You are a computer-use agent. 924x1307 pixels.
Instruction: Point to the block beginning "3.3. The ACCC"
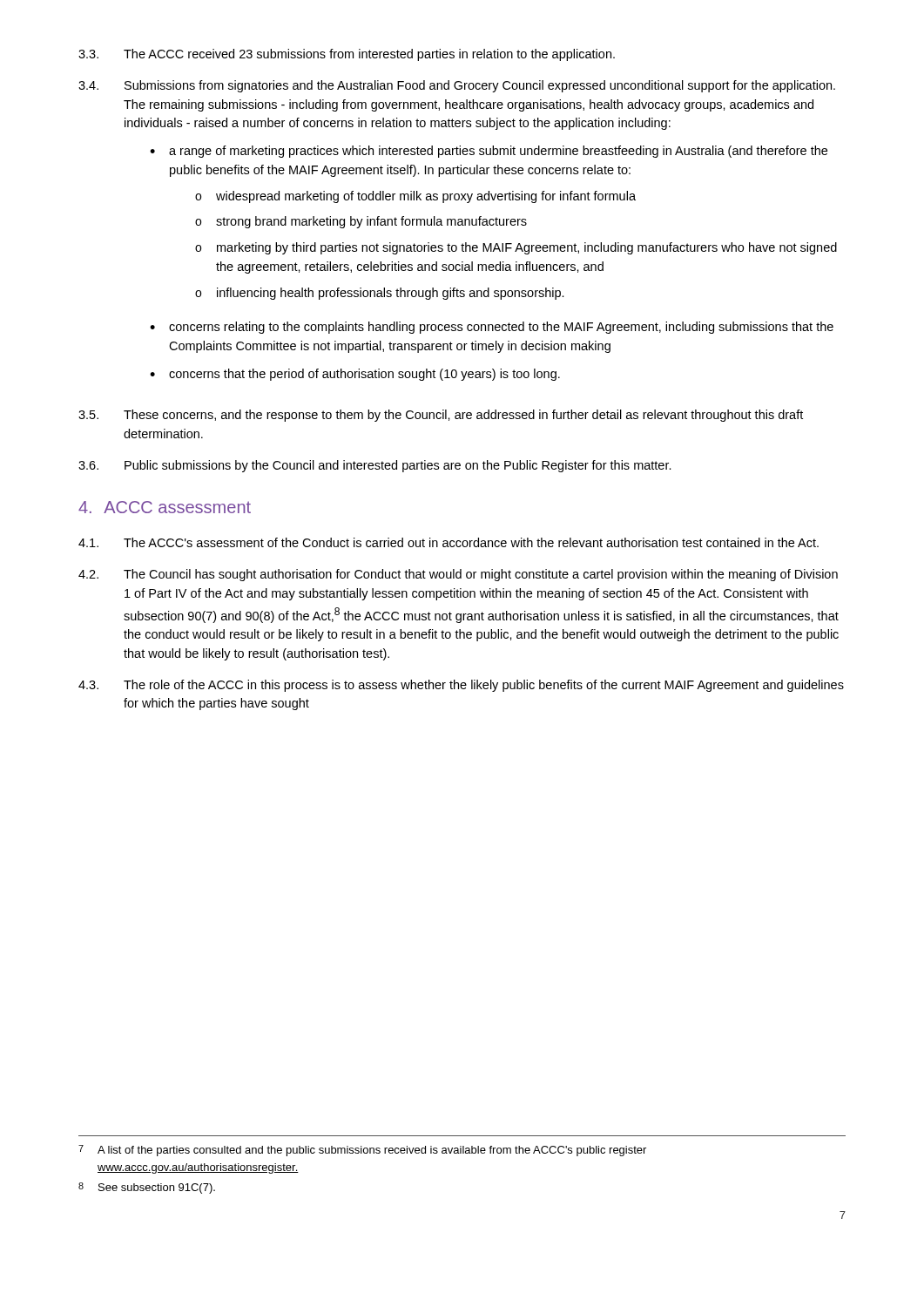[462, 55]
